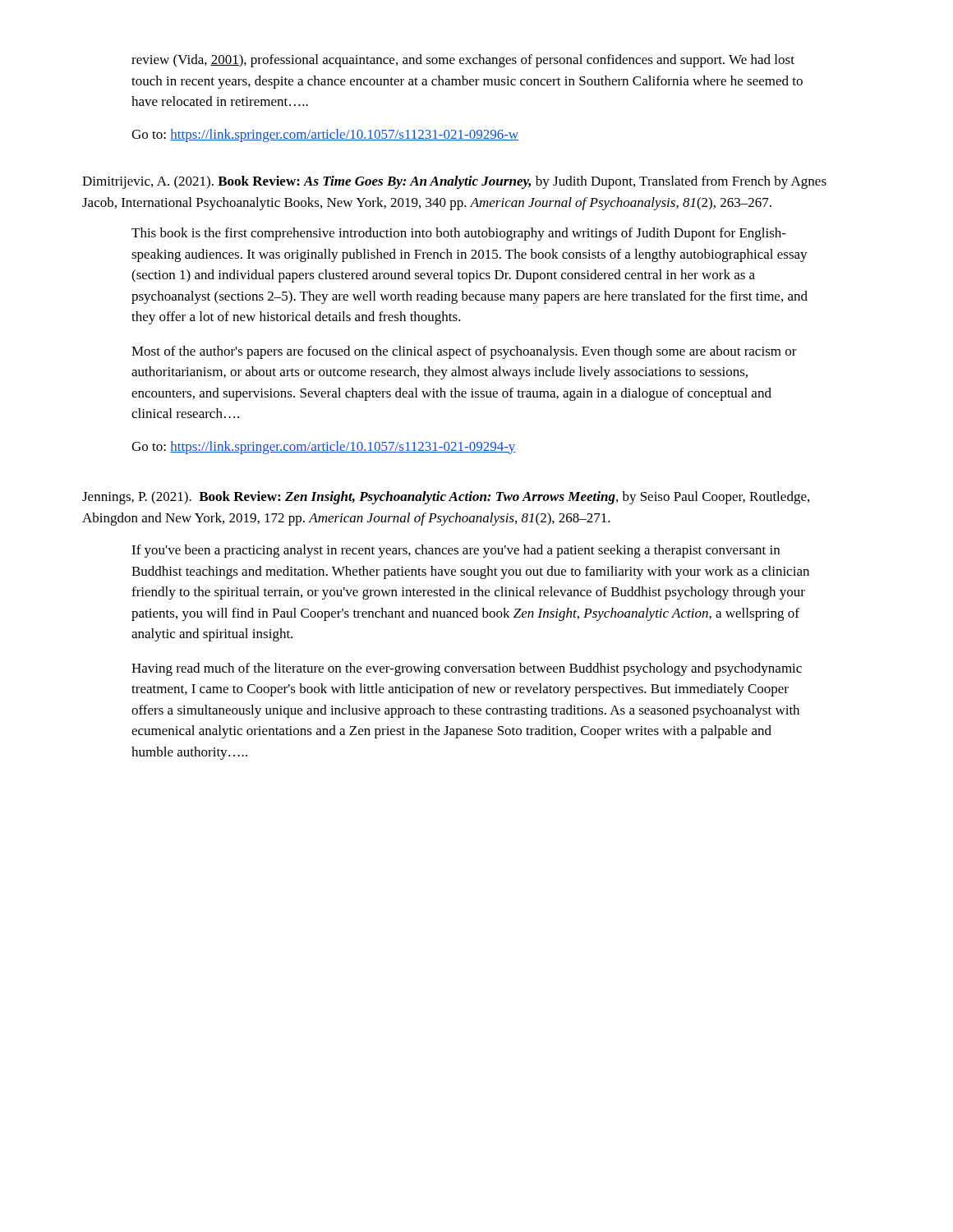Navigate to the text starting "Dimitrijevic, A. (2021)."
This screenshot has width=953, height=1232.
464,192
